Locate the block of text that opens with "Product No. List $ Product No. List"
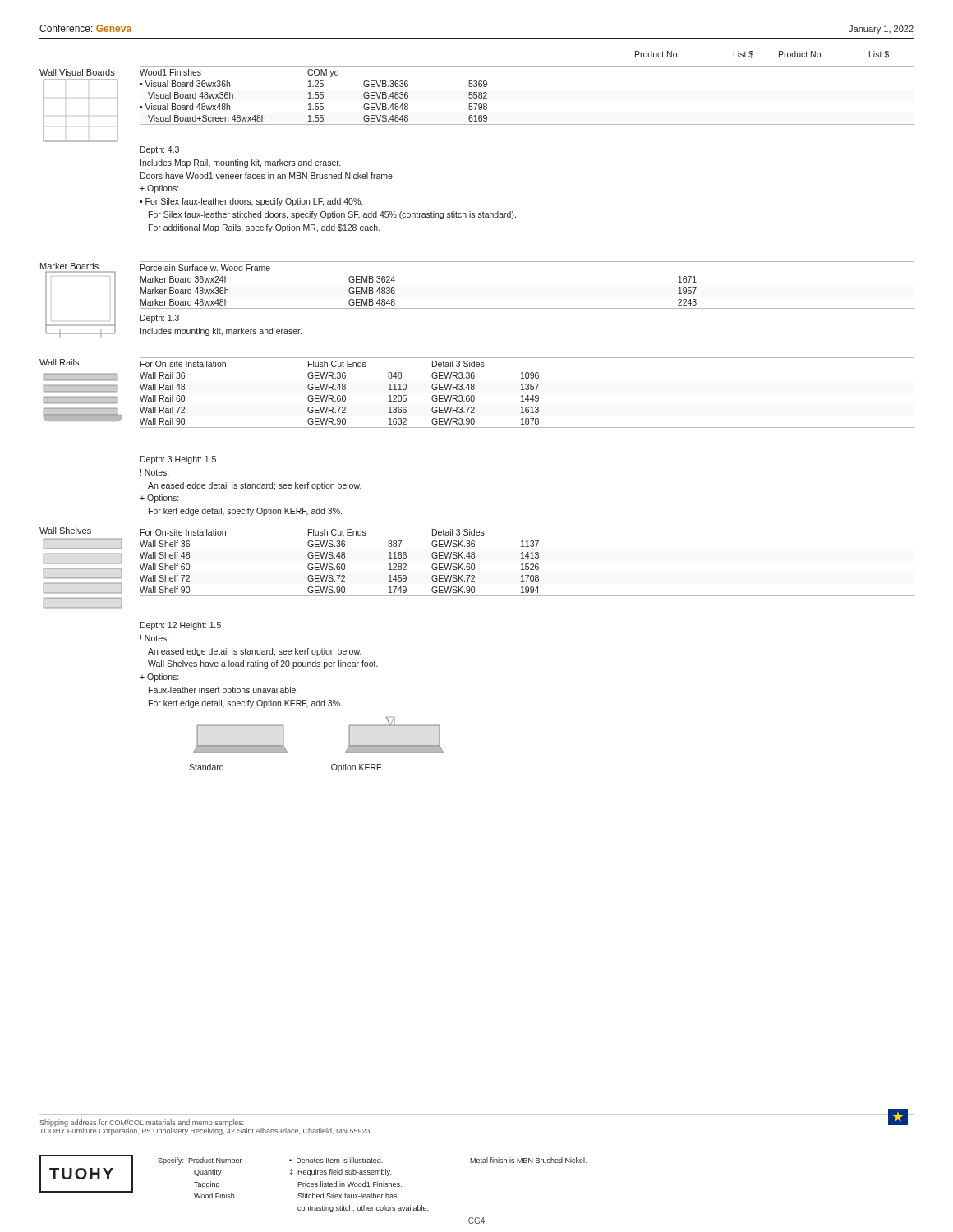The image size is (953, 1232). tap(774, 54)
